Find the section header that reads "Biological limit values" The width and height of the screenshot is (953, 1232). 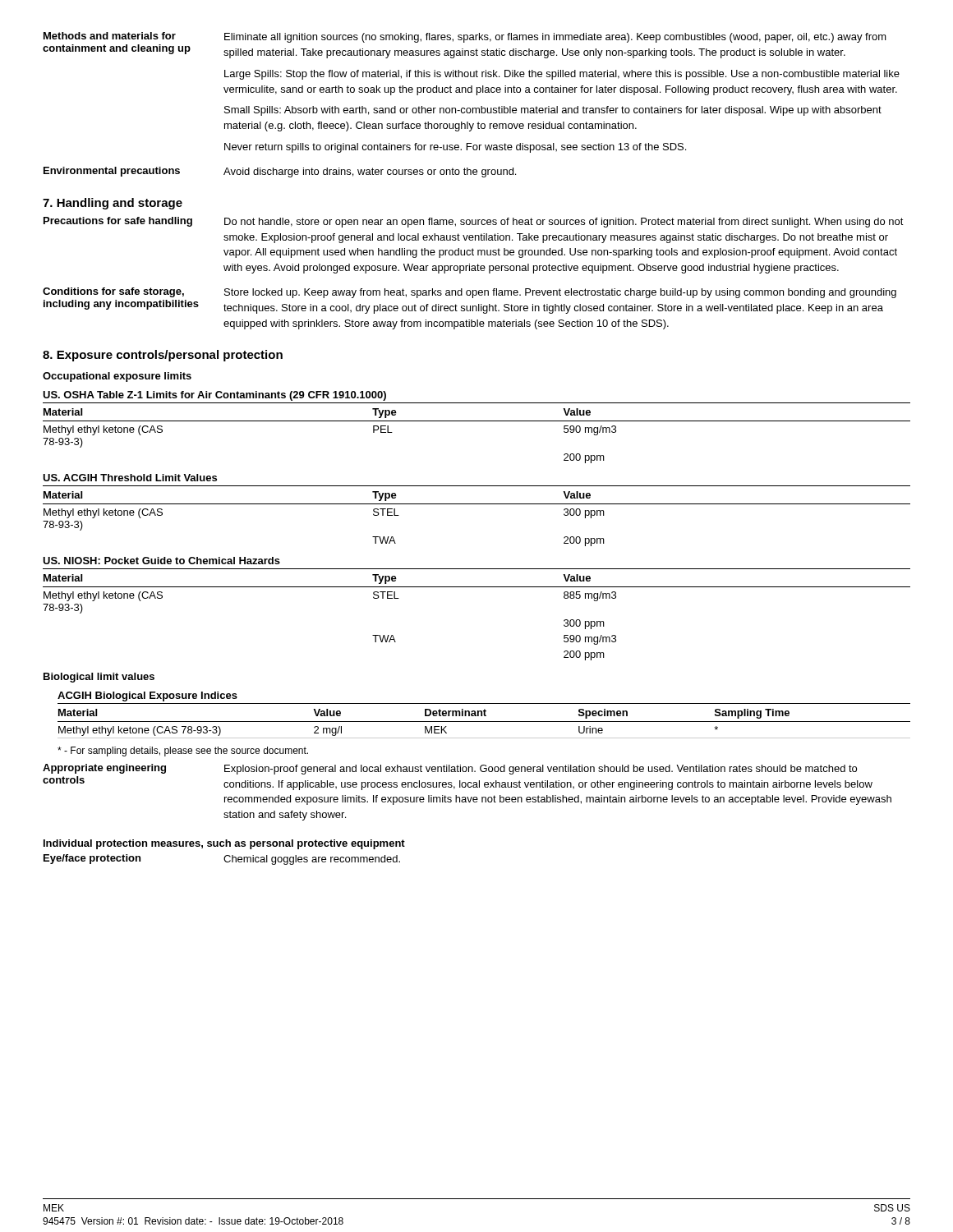coord(99,676)
